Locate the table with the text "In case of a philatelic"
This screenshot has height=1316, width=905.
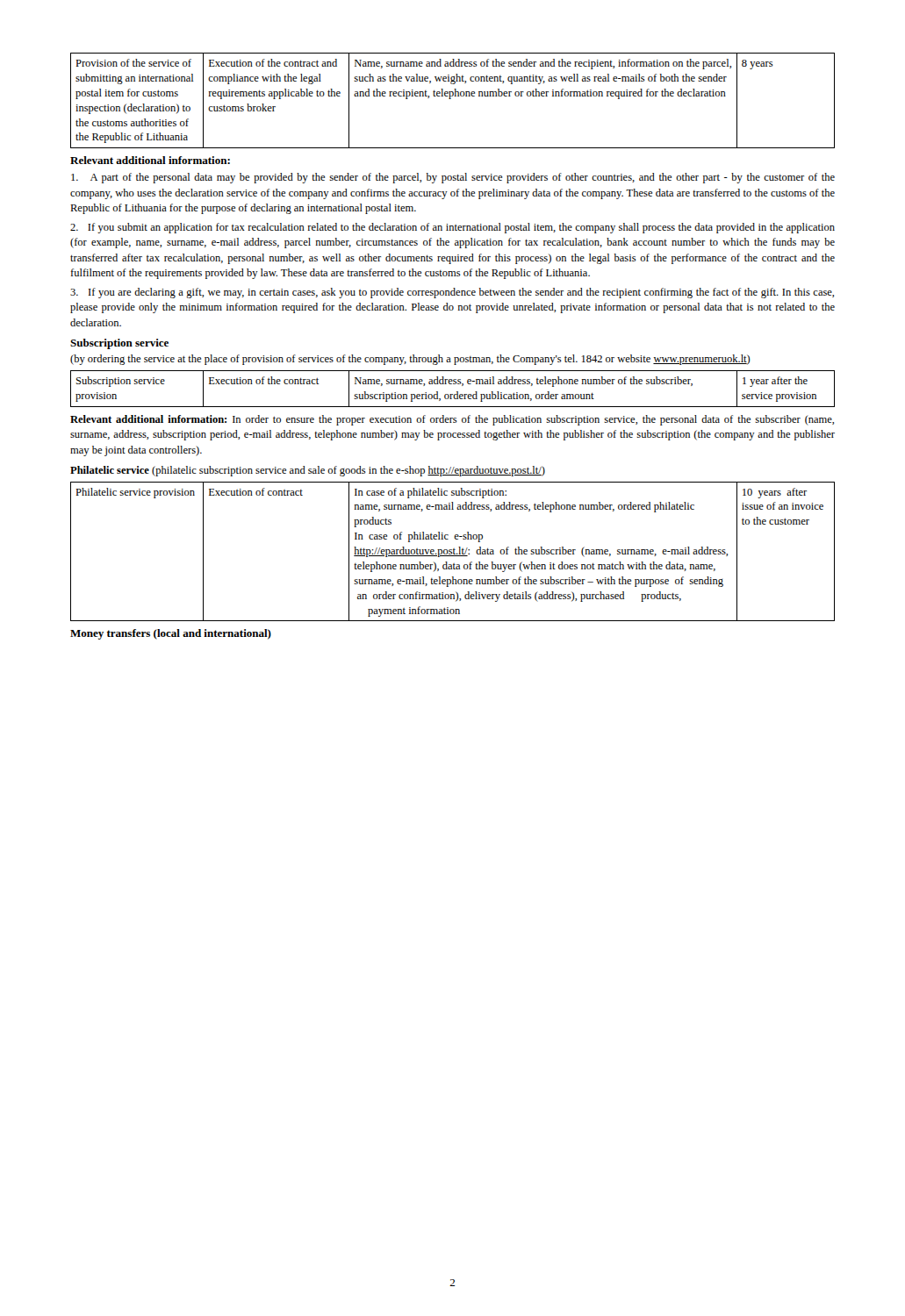tap(452, 551)
